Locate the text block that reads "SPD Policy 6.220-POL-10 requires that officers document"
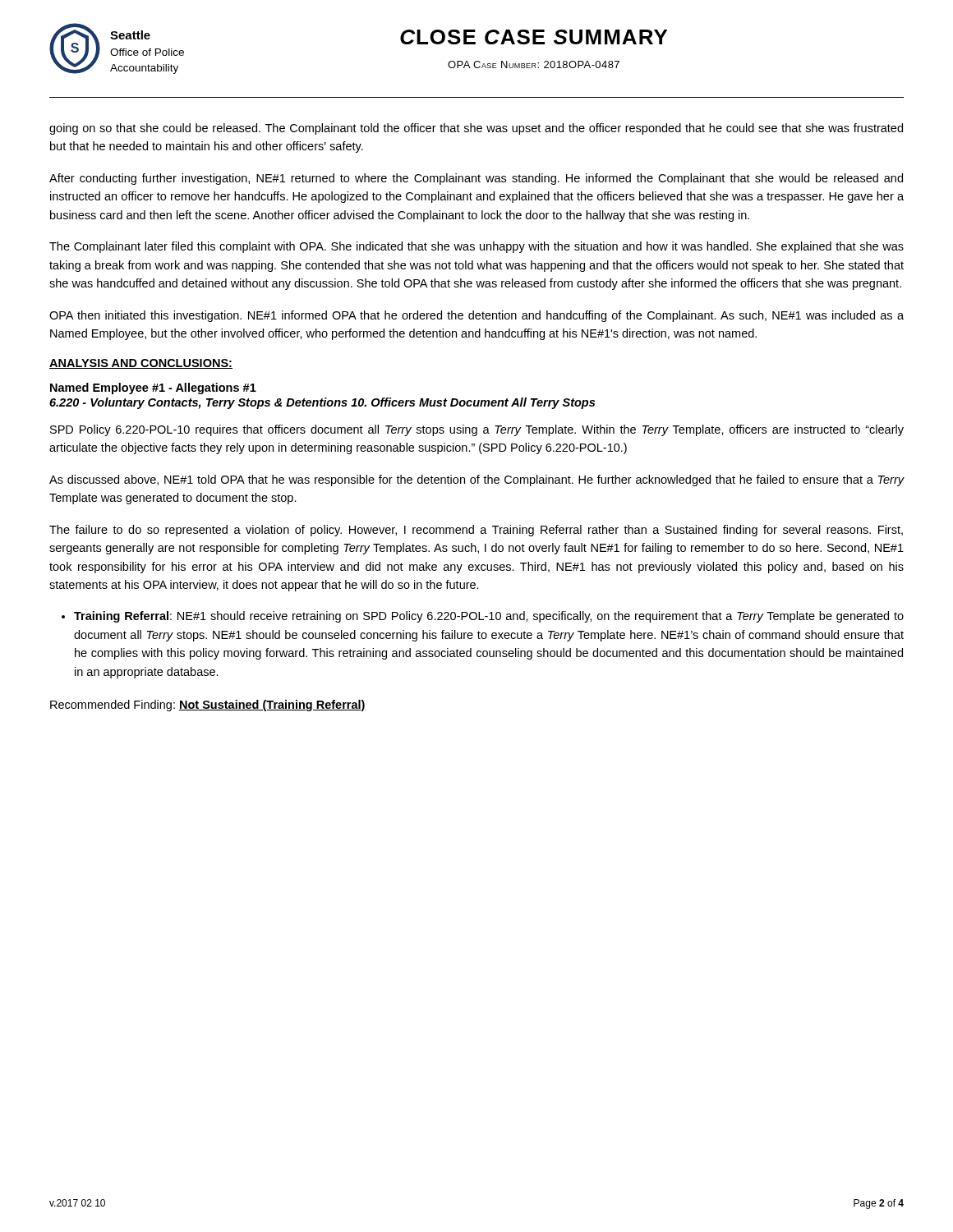 [x=476, y=439]
